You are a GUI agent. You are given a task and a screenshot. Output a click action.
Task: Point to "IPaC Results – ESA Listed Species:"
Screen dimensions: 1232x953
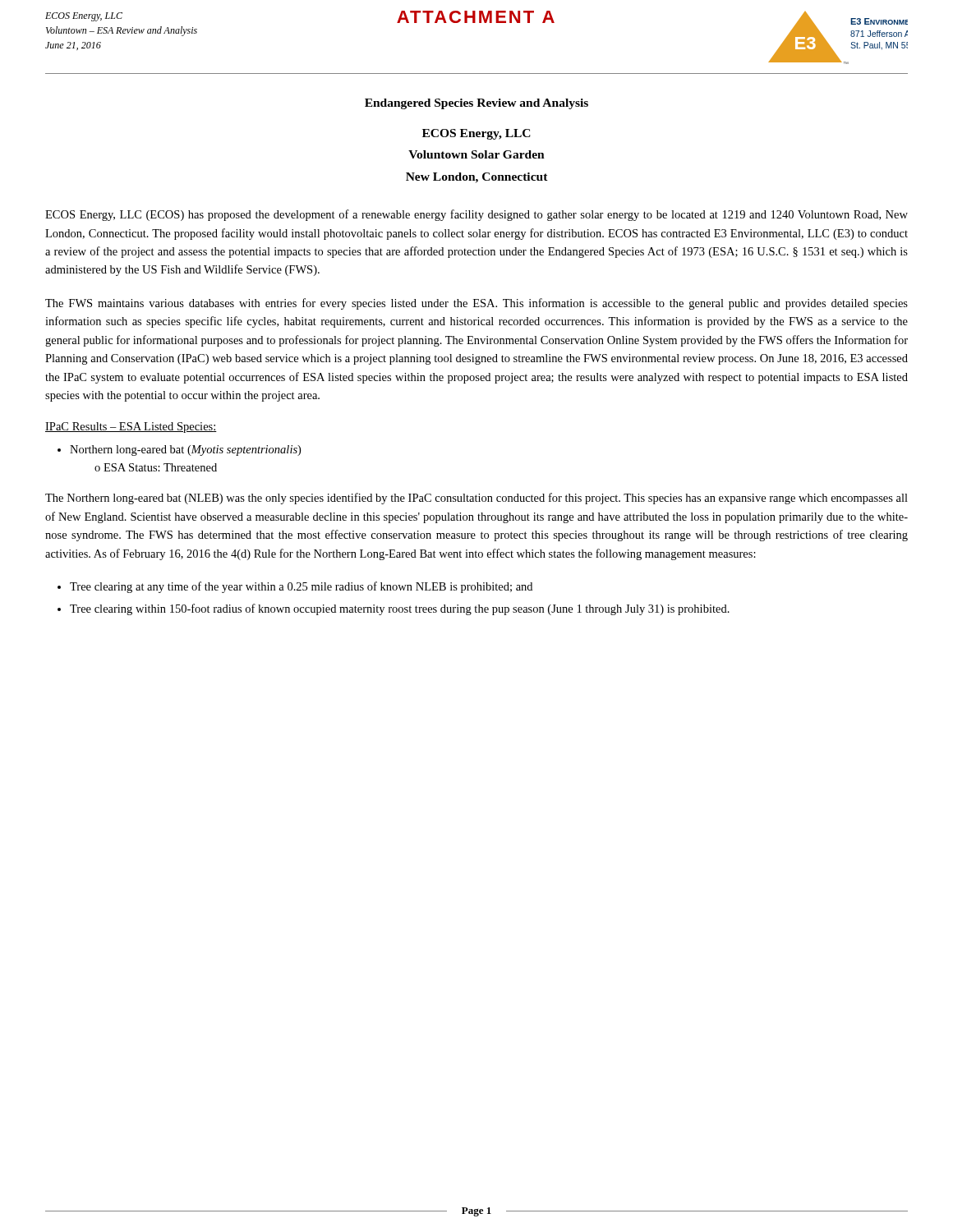tap(131, 426)
